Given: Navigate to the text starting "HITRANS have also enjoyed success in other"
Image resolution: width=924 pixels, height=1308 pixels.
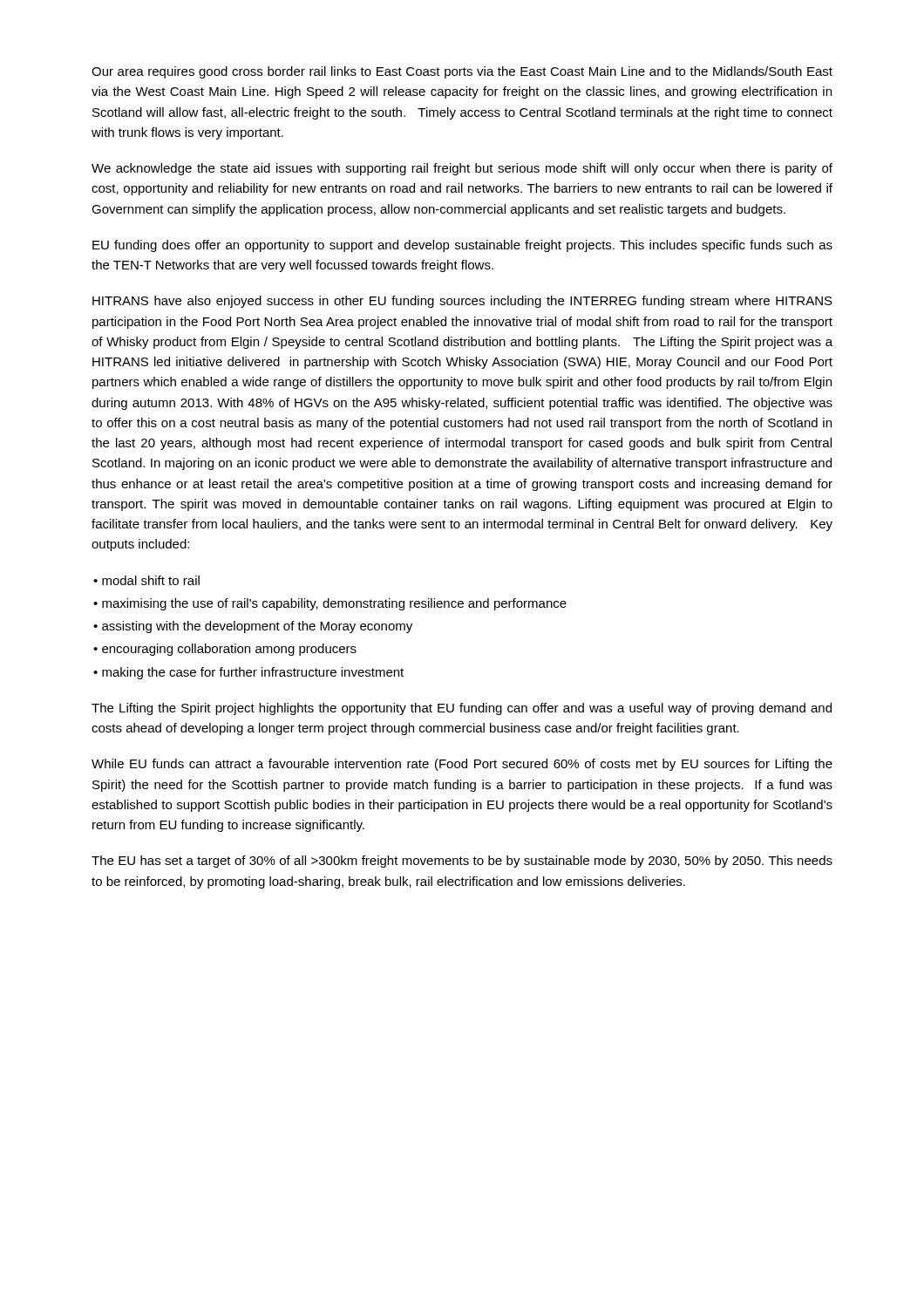Looking at the screenshot, I should pyautogui.click(x=462, y=422).
